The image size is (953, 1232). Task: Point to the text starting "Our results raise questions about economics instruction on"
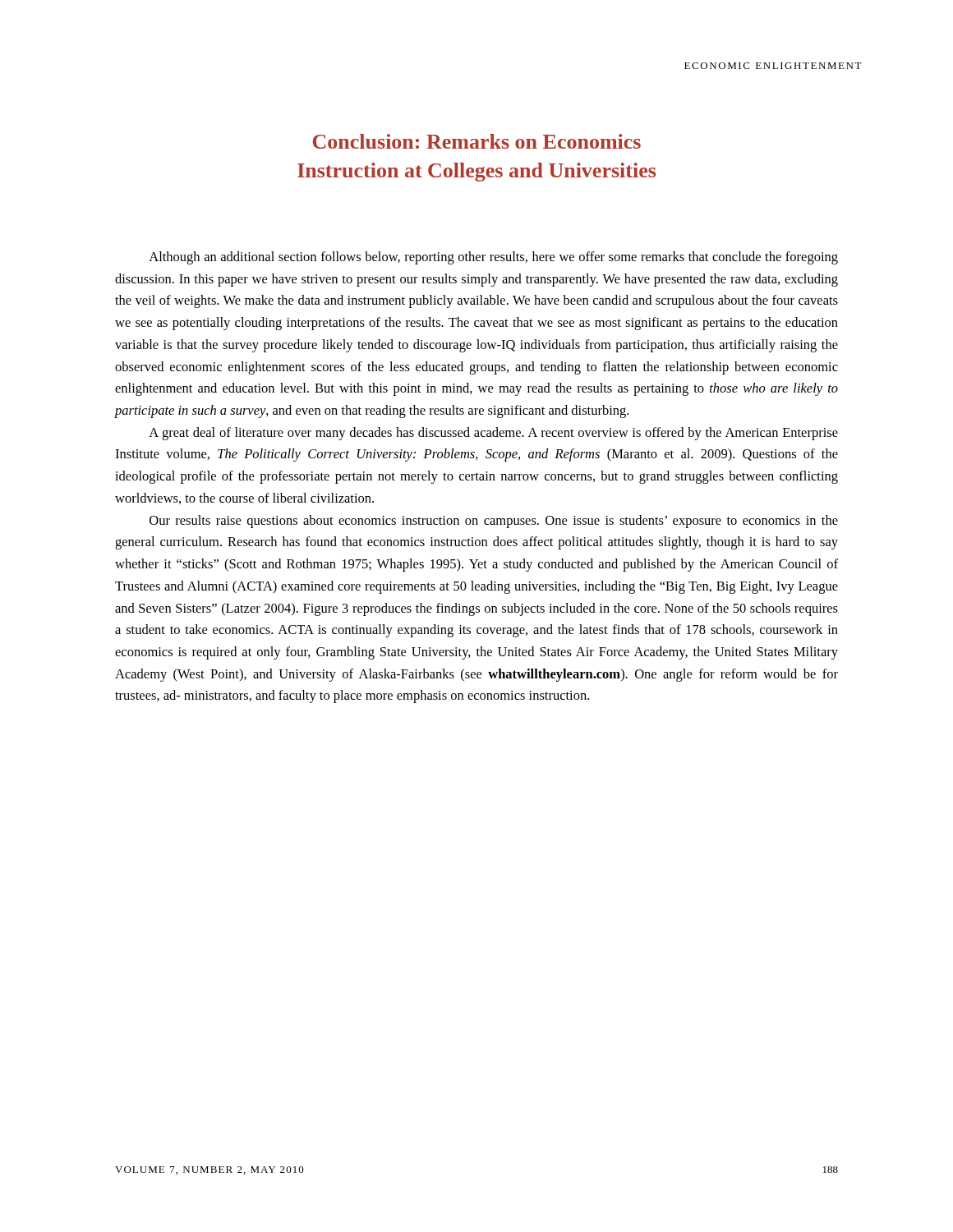pyautogui.click(x=476, y=608)
